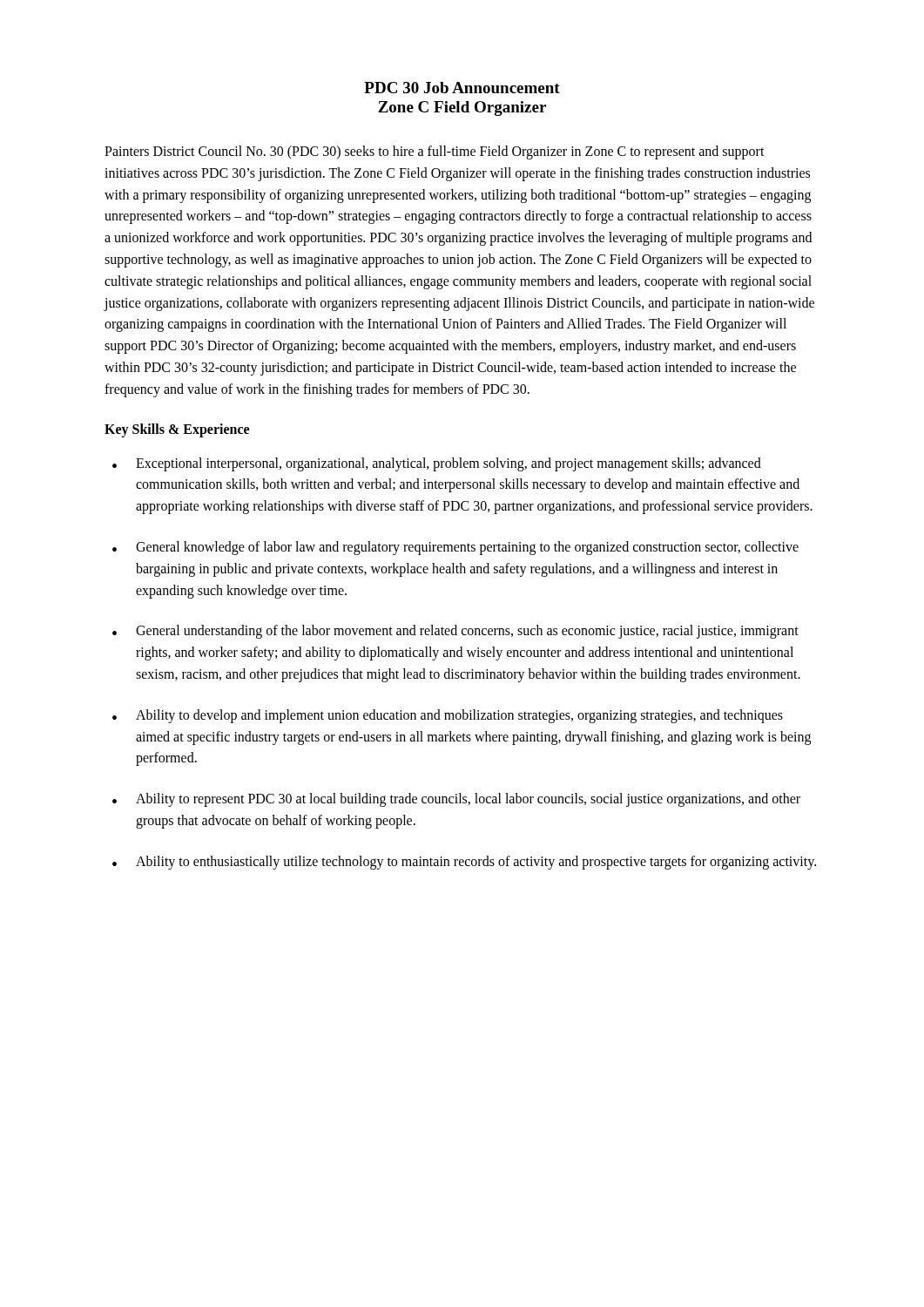Navigate to the element starting "• Ability to enthusiastically"

tap(462, 864)
